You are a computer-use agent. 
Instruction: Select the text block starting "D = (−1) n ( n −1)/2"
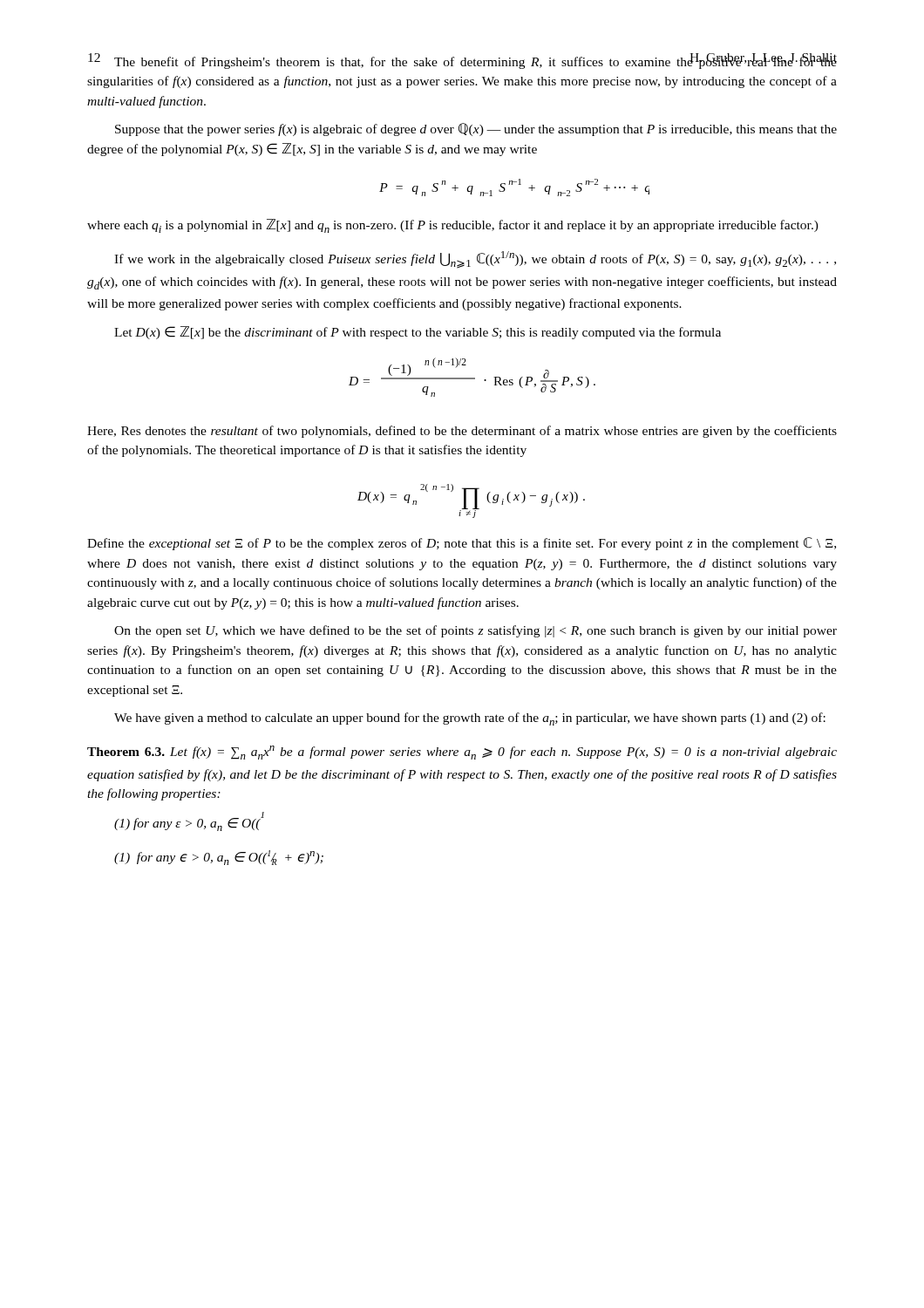tap(462, 380)
